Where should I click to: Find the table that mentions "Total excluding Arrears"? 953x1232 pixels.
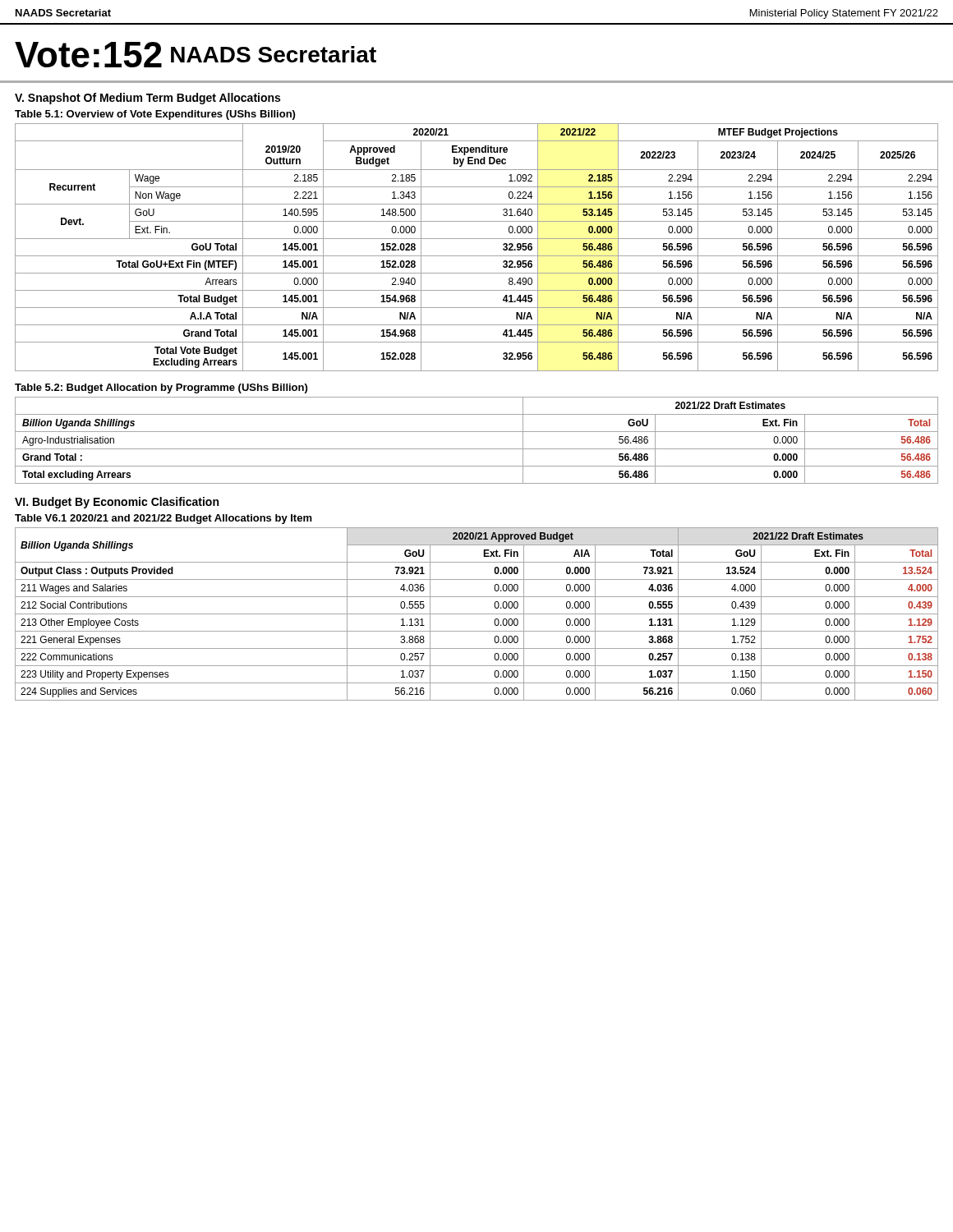476,440
